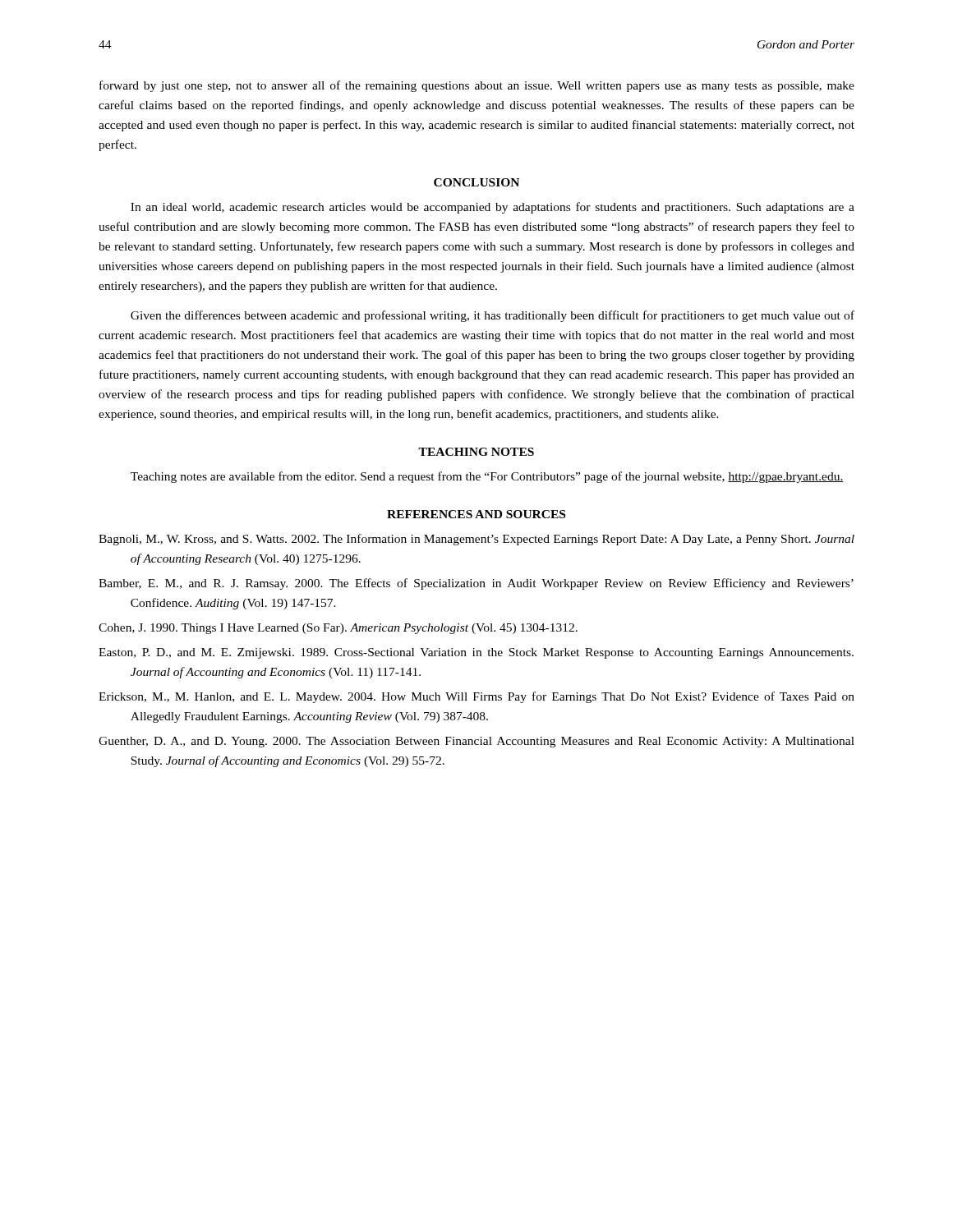Screen dimensions: 1232x953
Task: Point to the passage starting "Easton, P. D., and M. E. Zmijewski."
Action: [476, 662]
